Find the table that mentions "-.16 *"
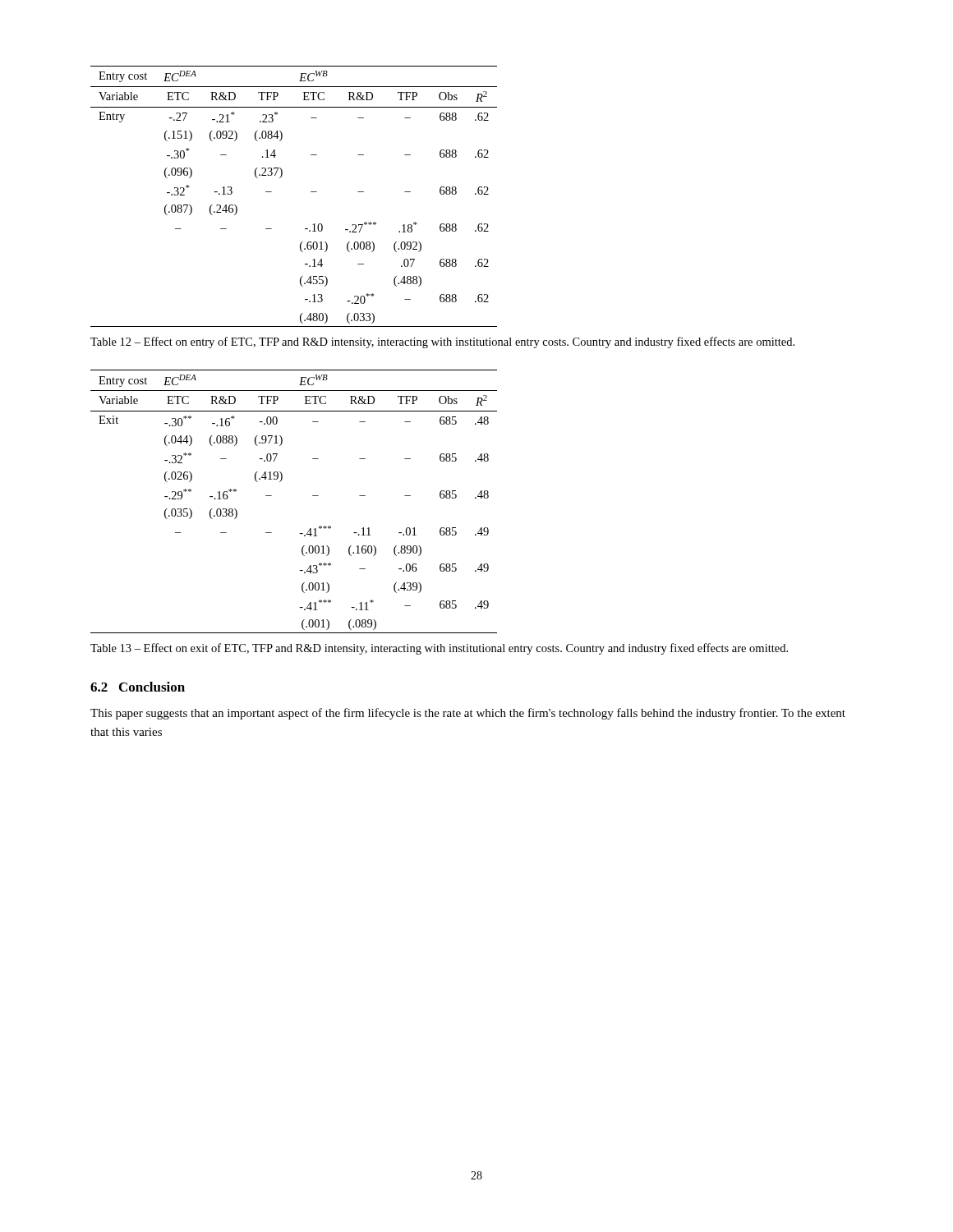Image resolution: width=953 pixels, height=1232 pixels. click(476, 501)
